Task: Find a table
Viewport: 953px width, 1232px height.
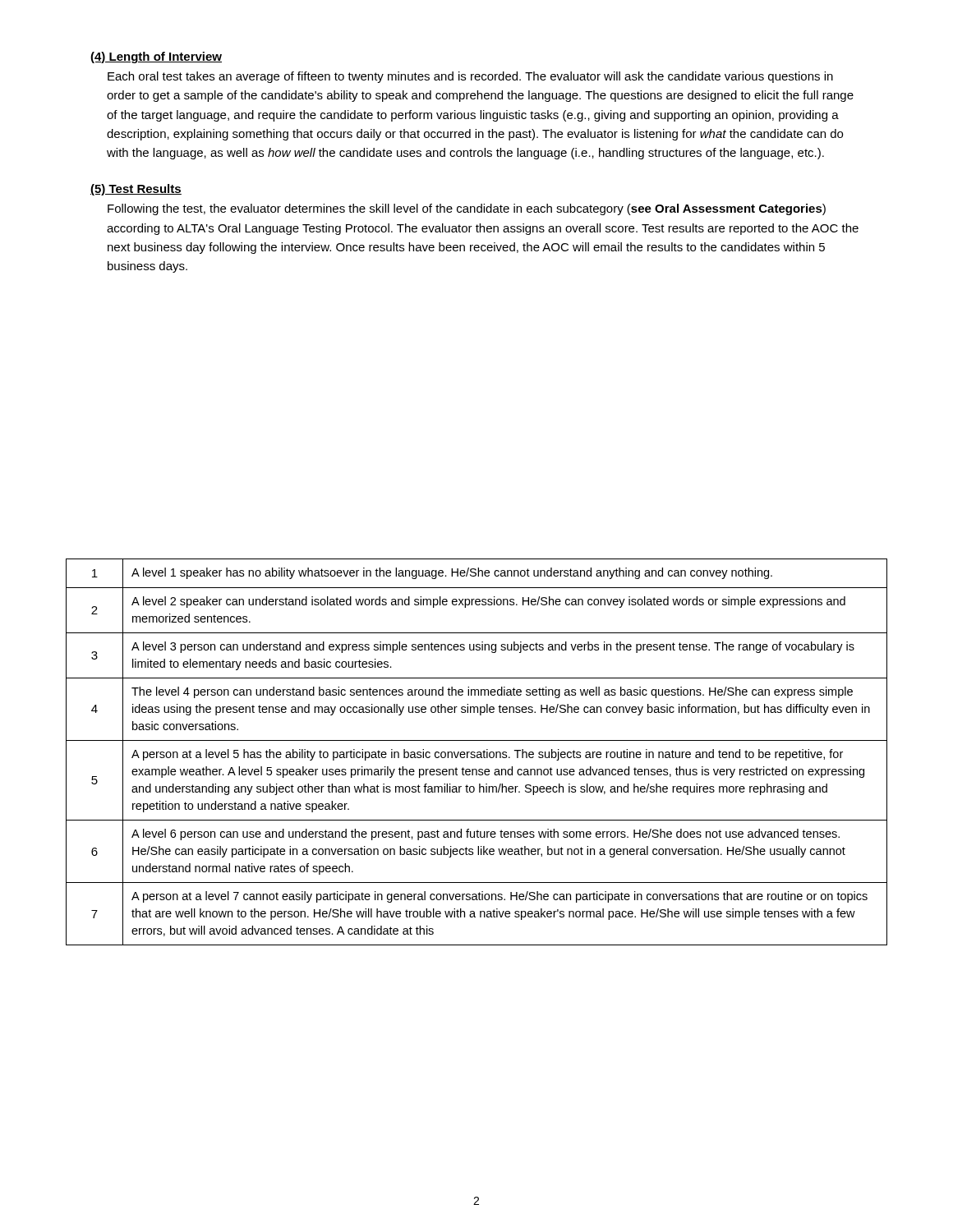Action: 476,752
